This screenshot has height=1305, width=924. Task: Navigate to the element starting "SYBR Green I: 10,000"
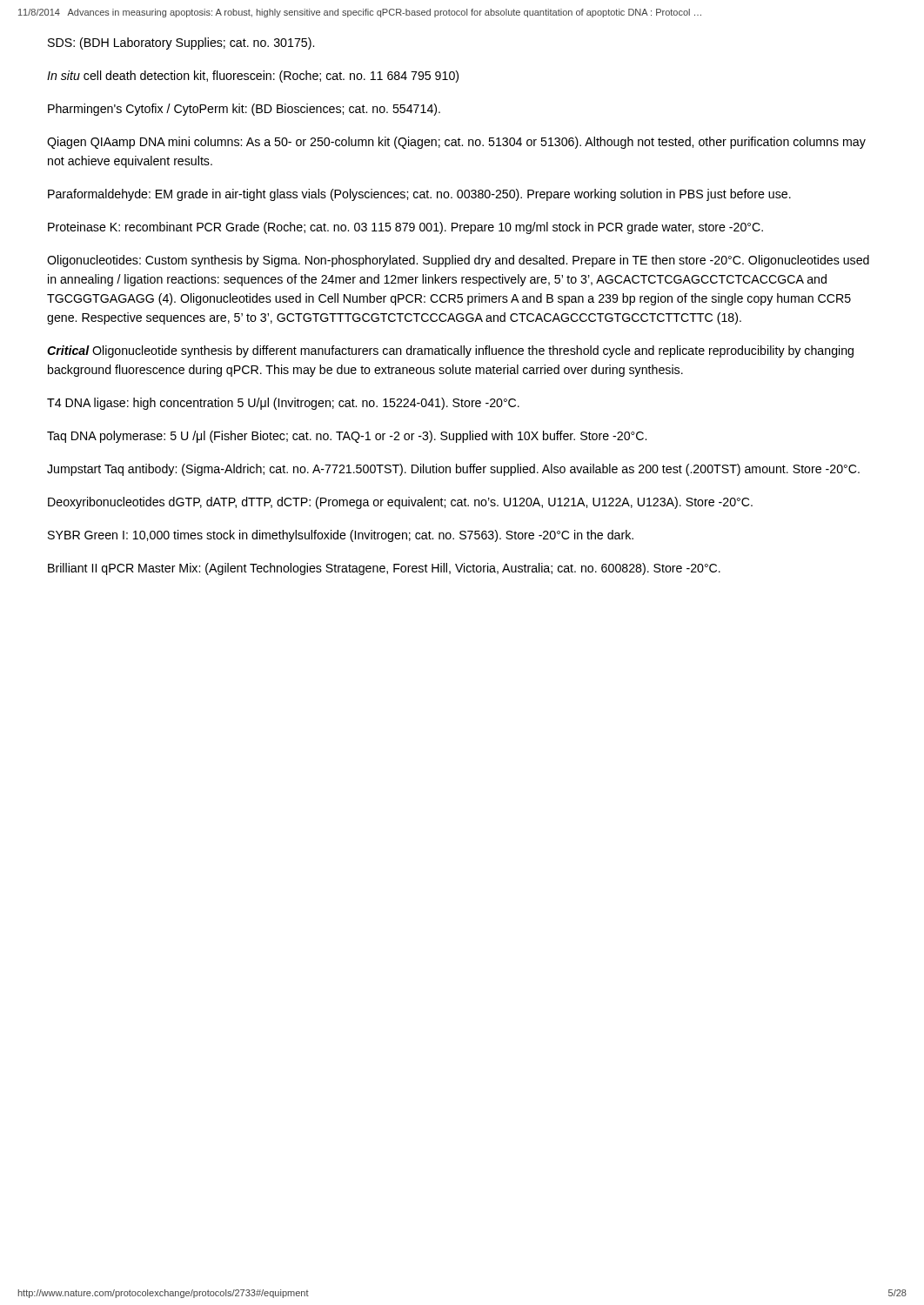tap(341, 535)
